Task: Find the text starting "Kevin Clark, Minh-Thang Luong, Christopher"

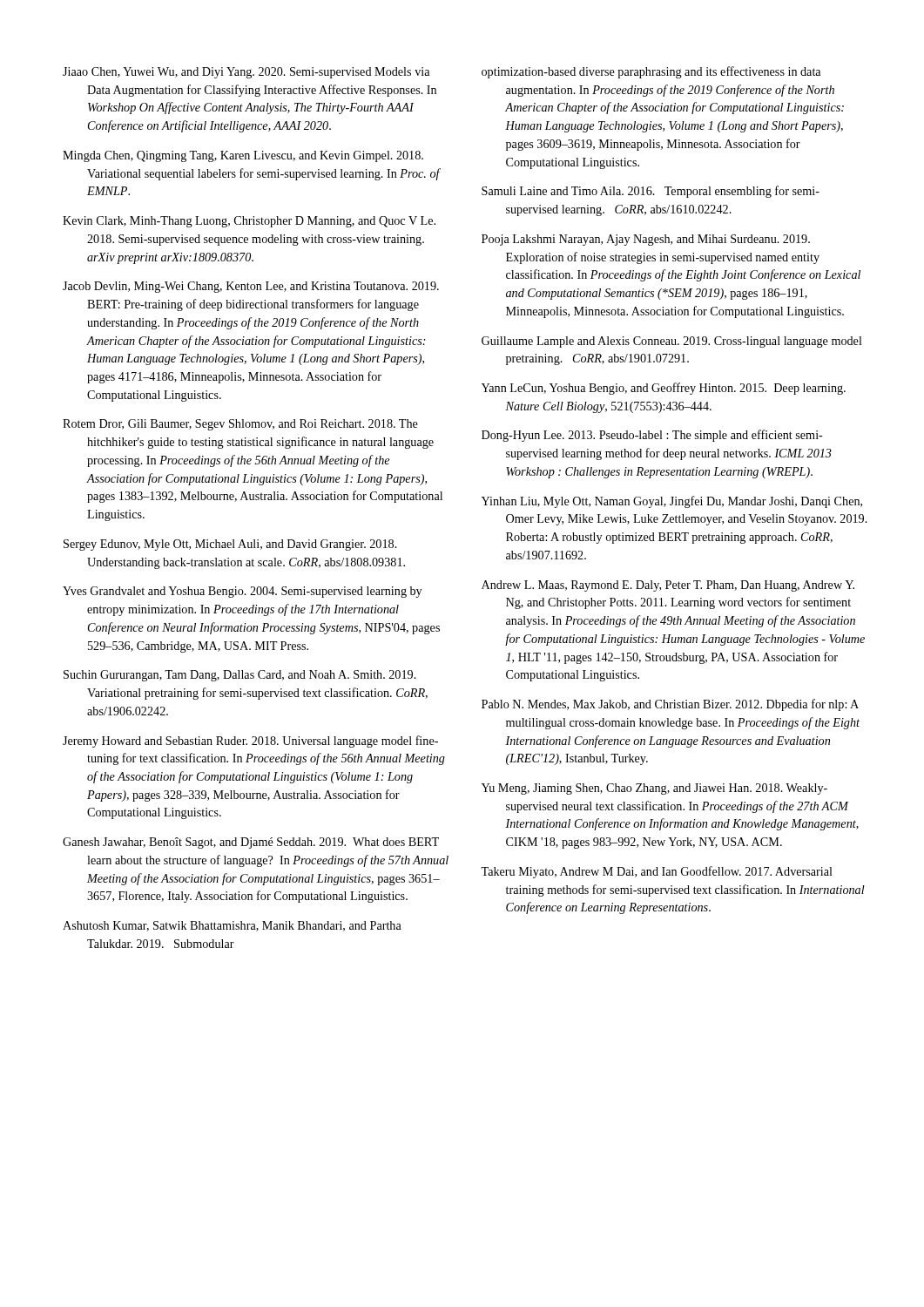Action: (250, 239)
